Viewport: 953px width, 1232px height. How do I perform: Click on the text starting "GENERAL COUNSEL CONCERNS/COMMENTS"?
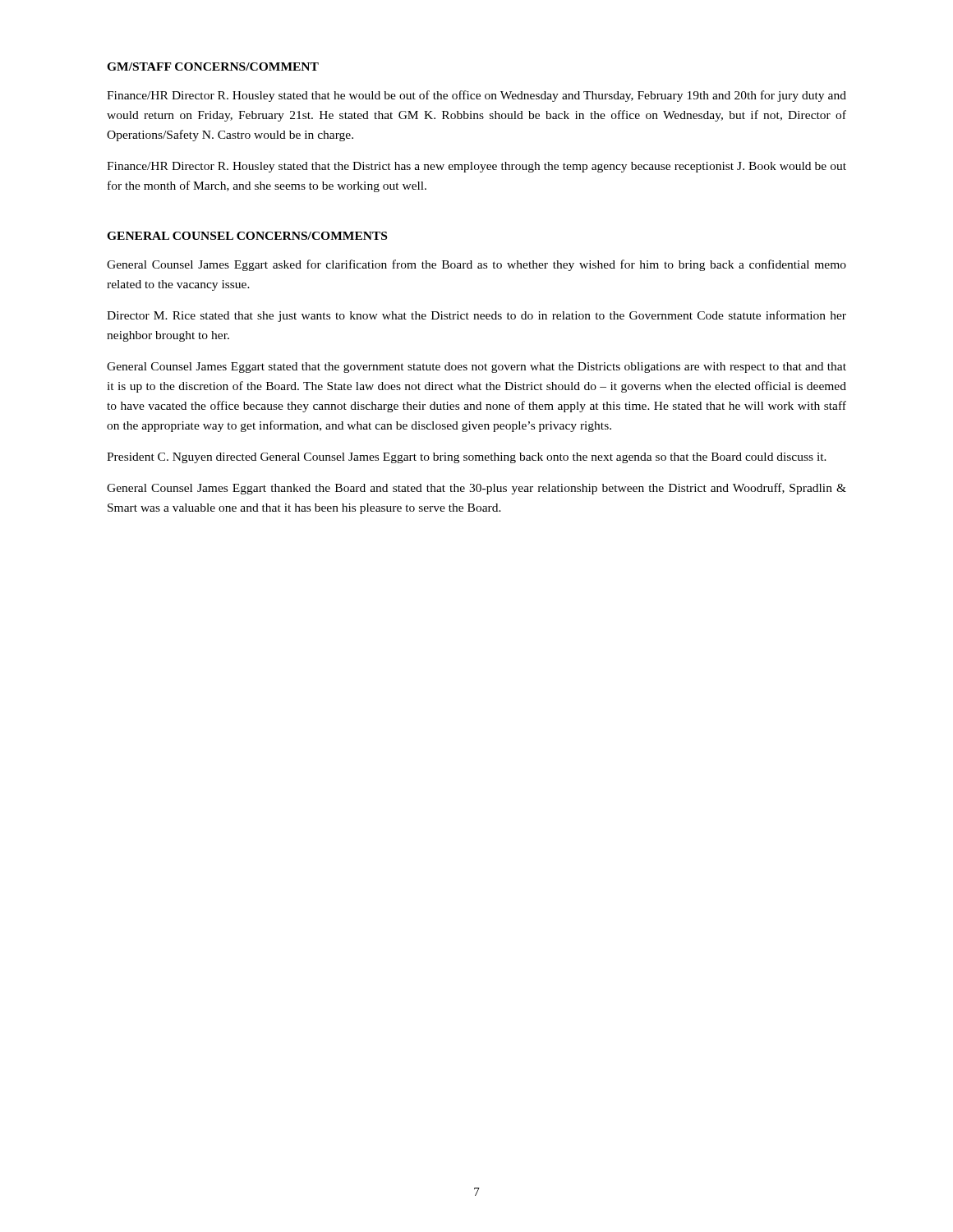tap(247, 235)
